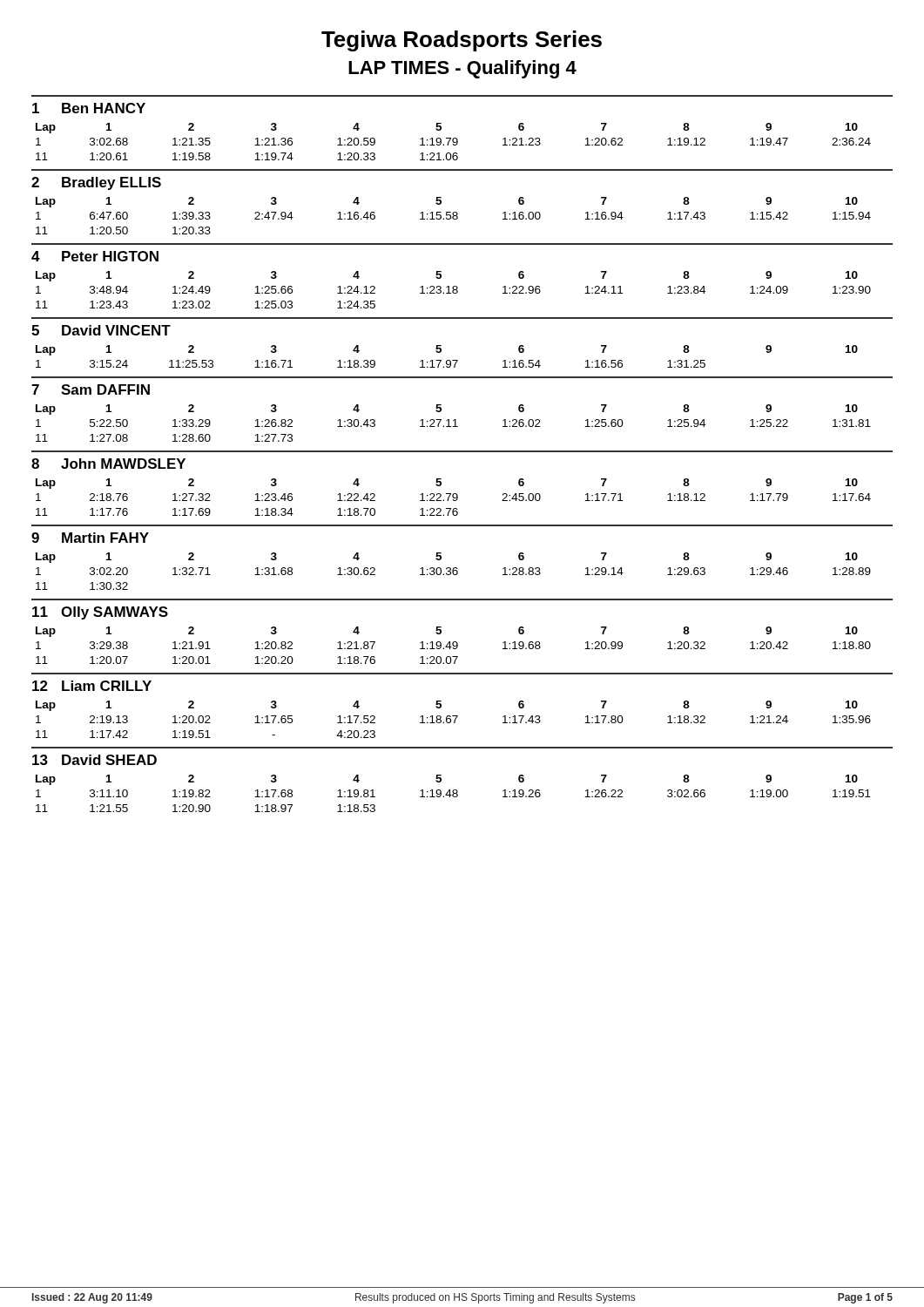Locate the block starting "13 David SHEAD"
This screenshot has width=924, height=1307.
(94, 761)
